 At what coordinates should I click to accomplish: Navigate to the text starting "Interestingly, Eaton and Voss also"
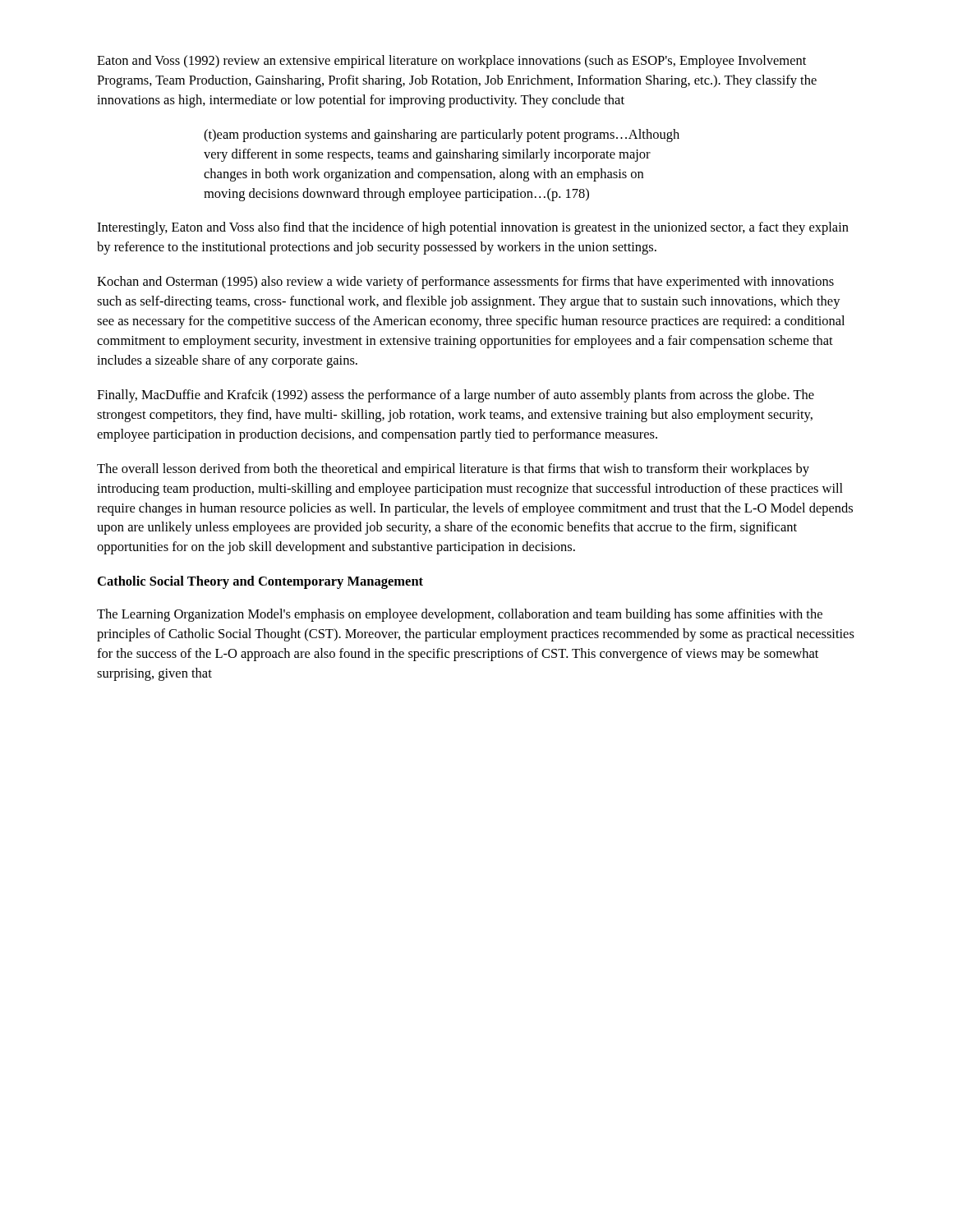473,237
